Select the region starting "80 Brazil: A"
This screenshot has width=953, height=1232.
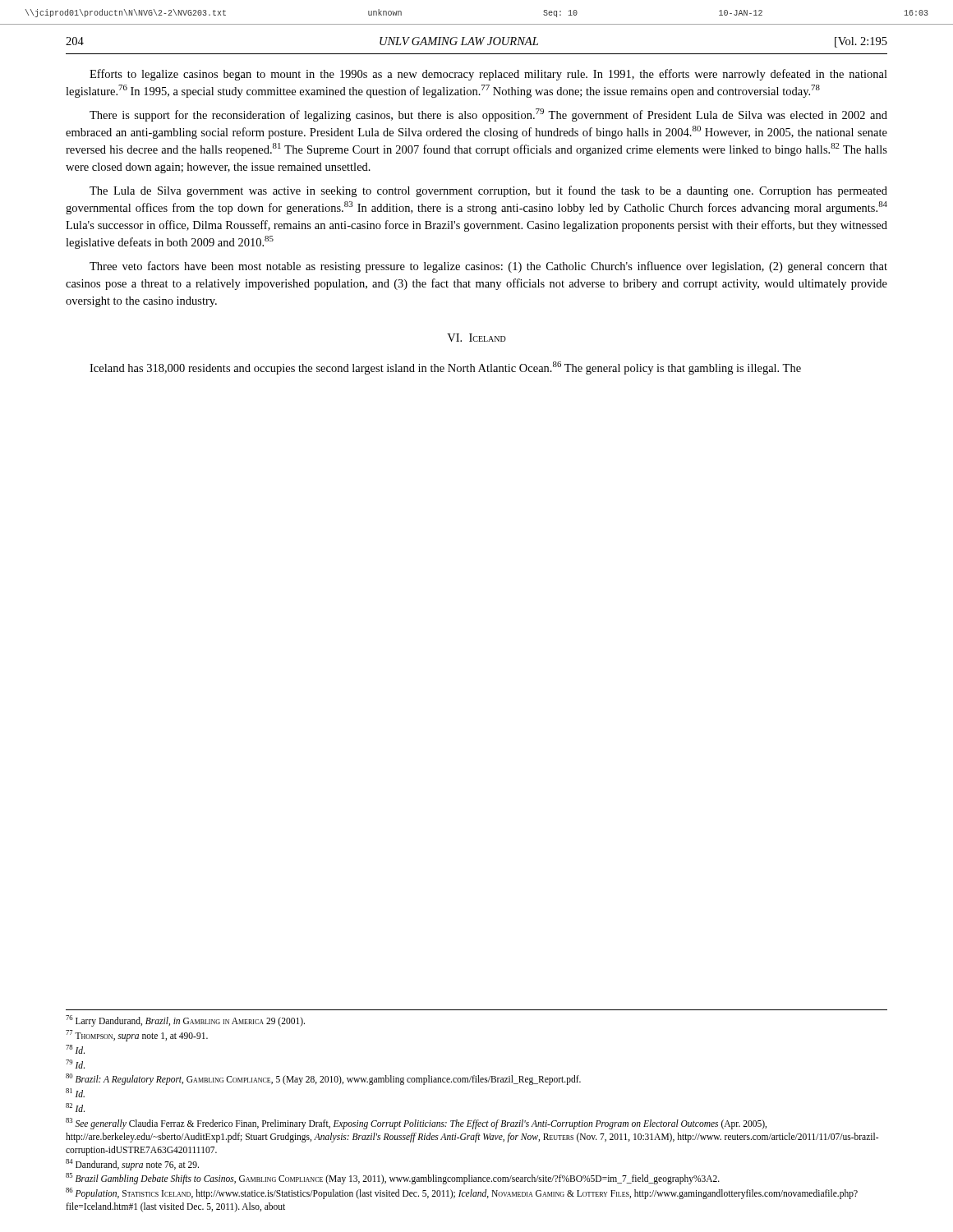click(x=323, y=1079)
